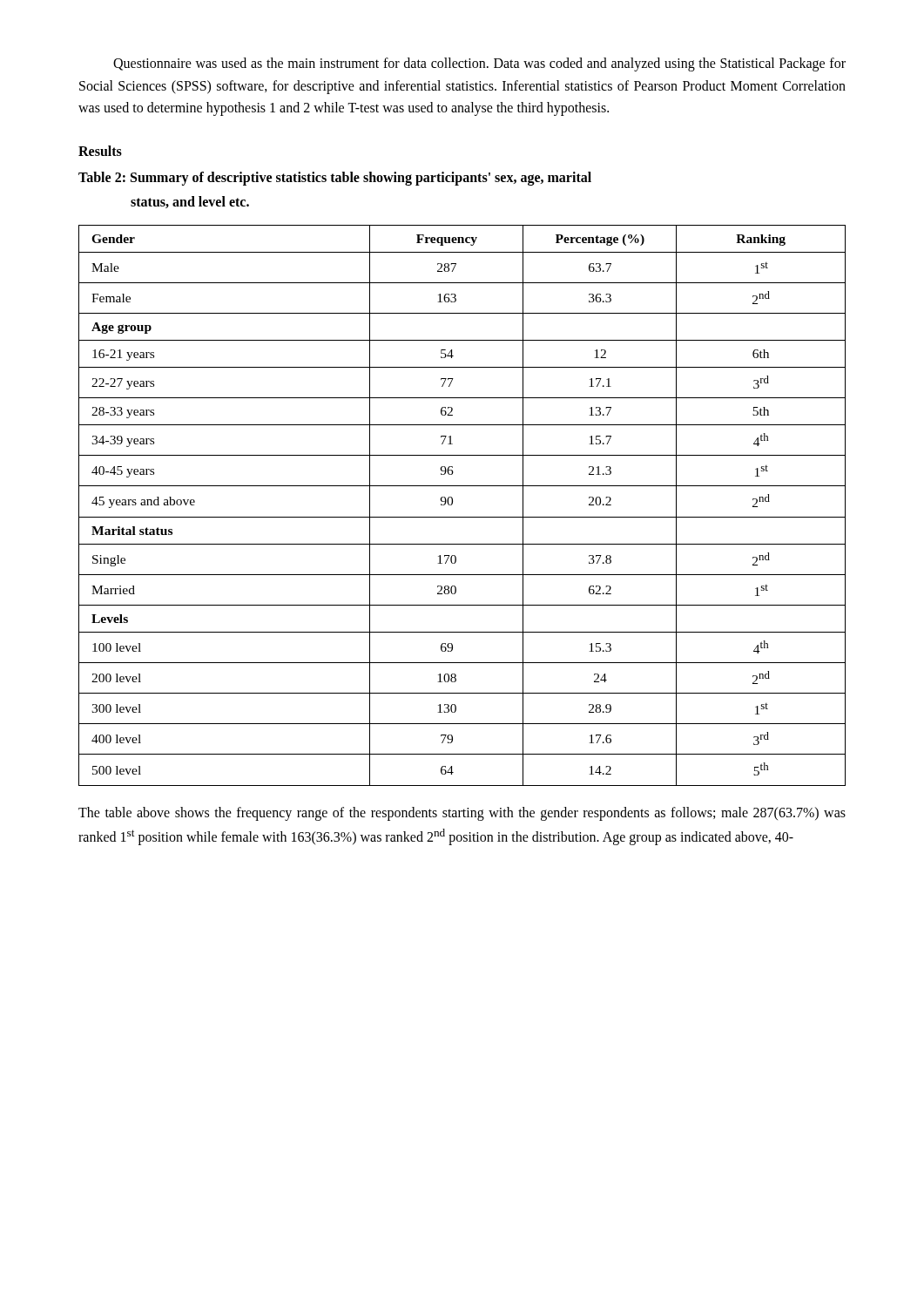Click on the table containing "45 years and above"
924x1307 pixels.
pos(462,505)
